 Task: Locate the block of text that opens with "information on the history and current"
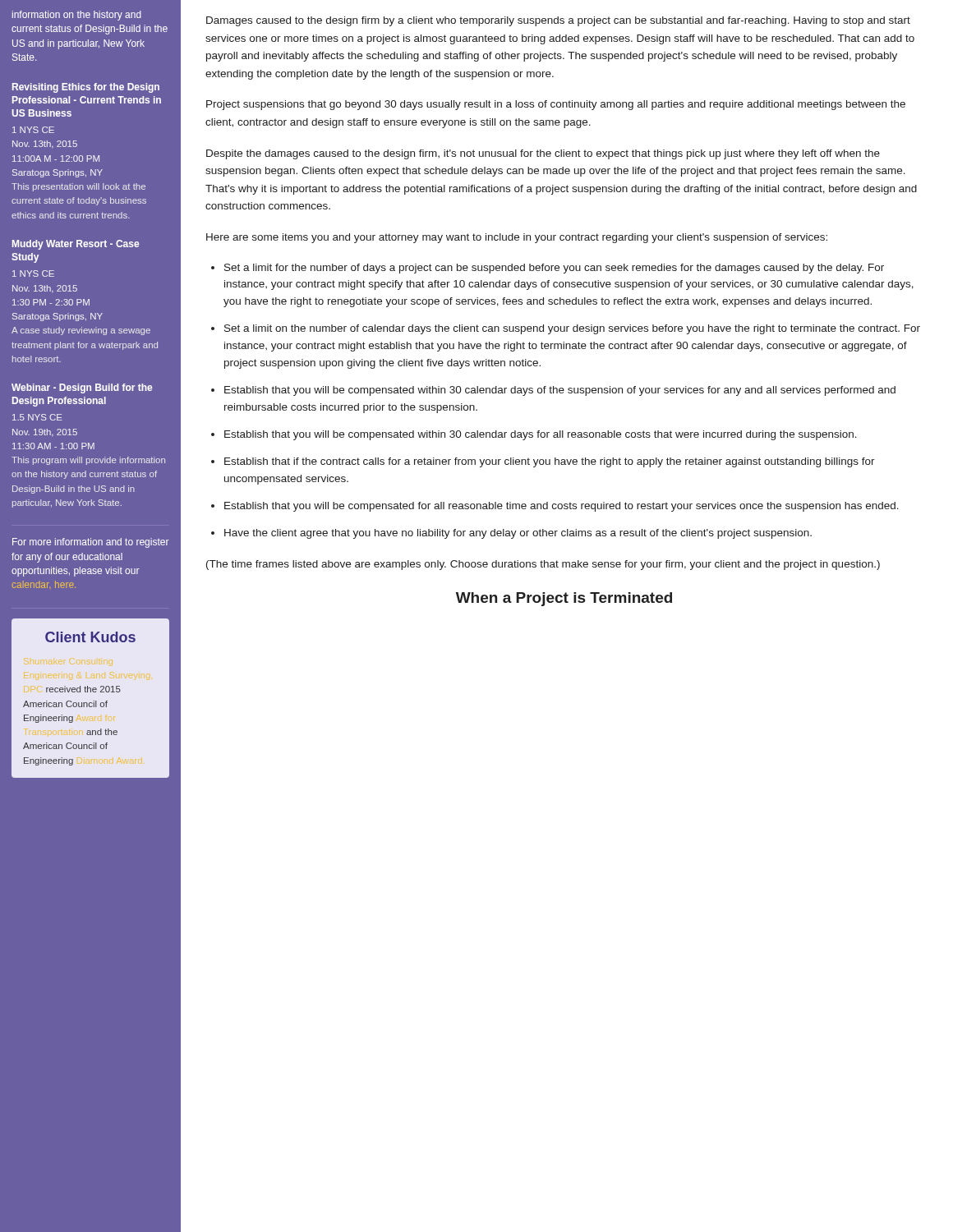coord(90,36)
